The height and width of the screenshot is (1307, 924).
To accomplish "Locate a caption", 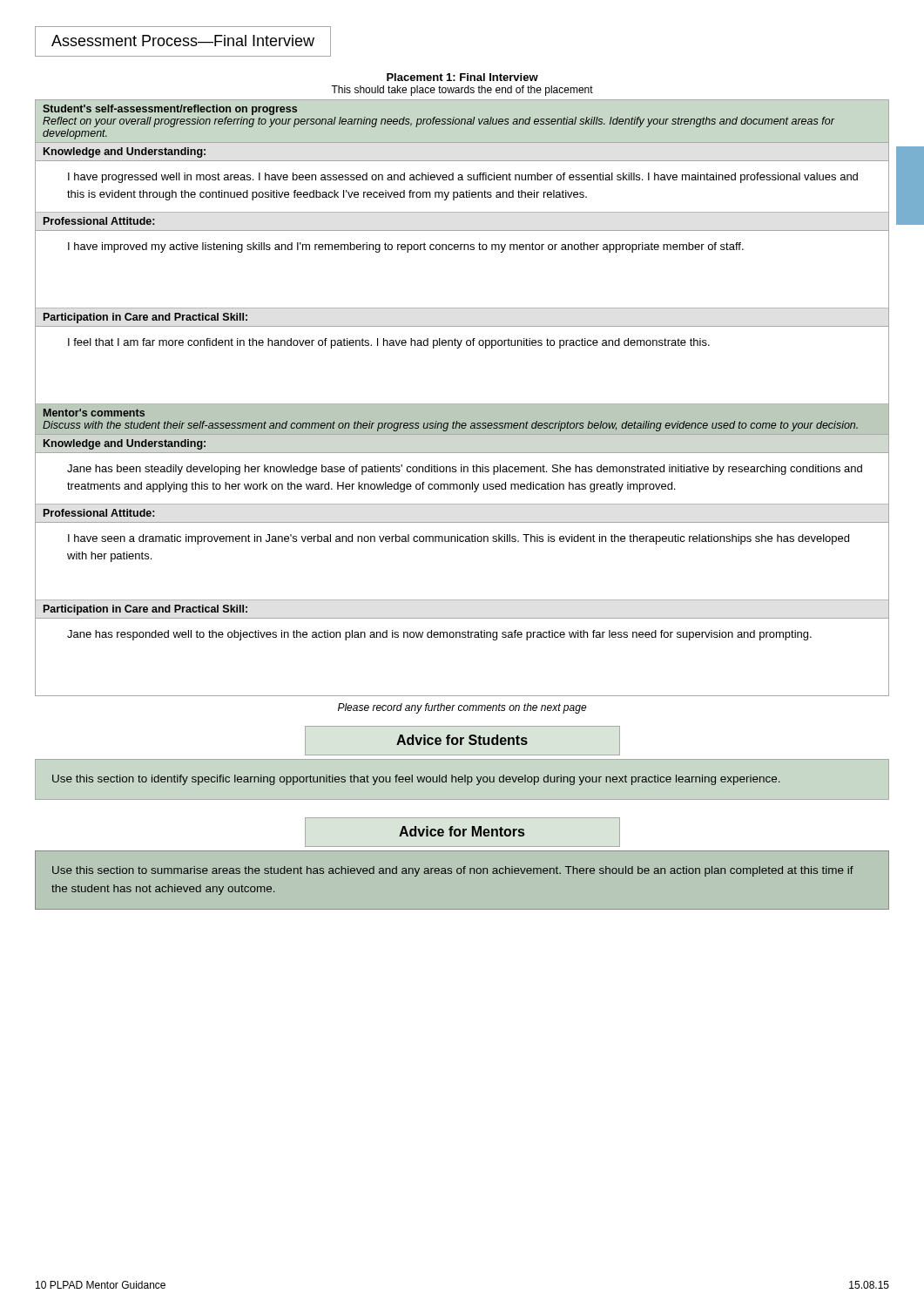I will 462,708.
